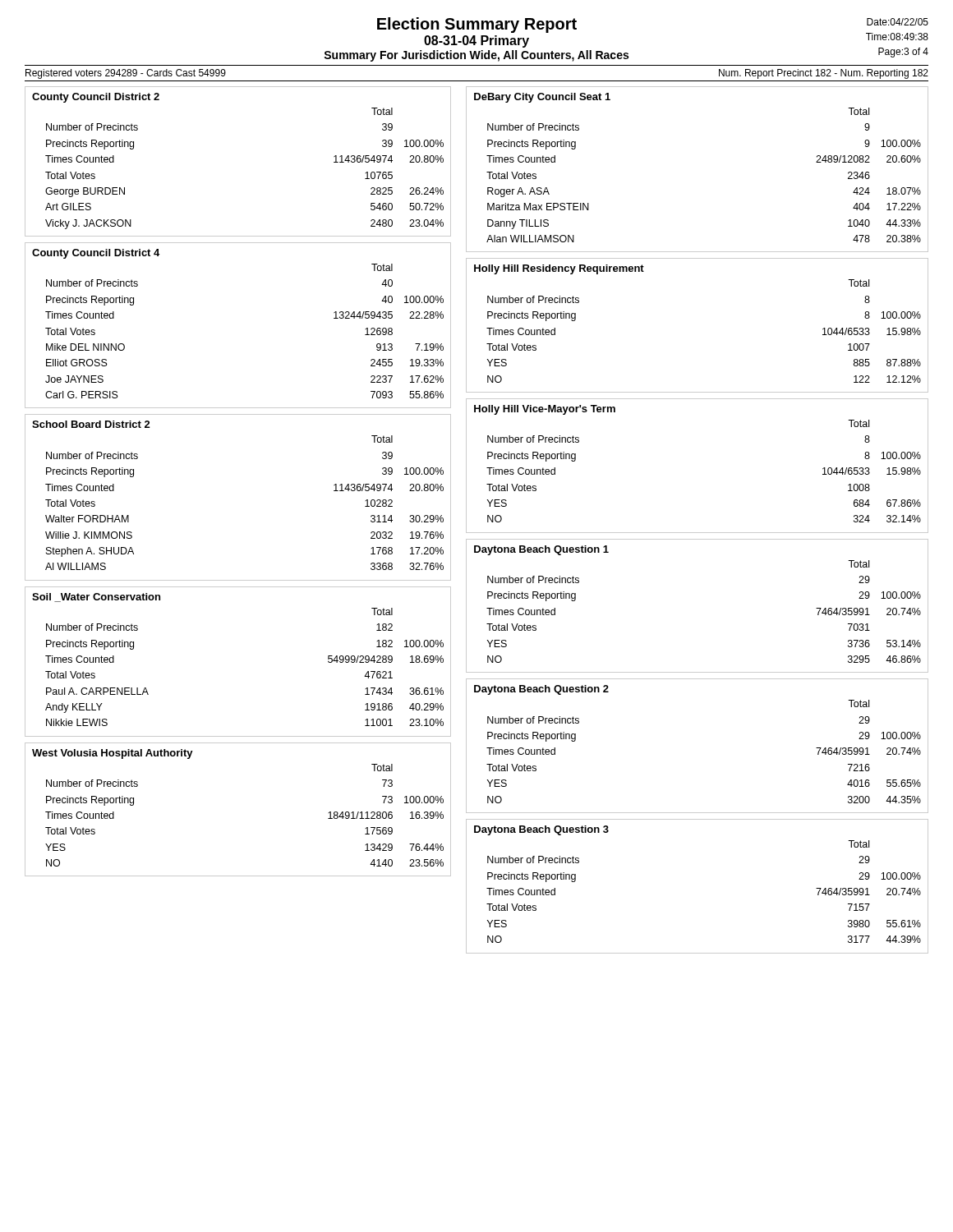Click on the table containing "West Volusia Hospital Authority Total"
Screen dimensions: 1232x953
coord(238,809)
